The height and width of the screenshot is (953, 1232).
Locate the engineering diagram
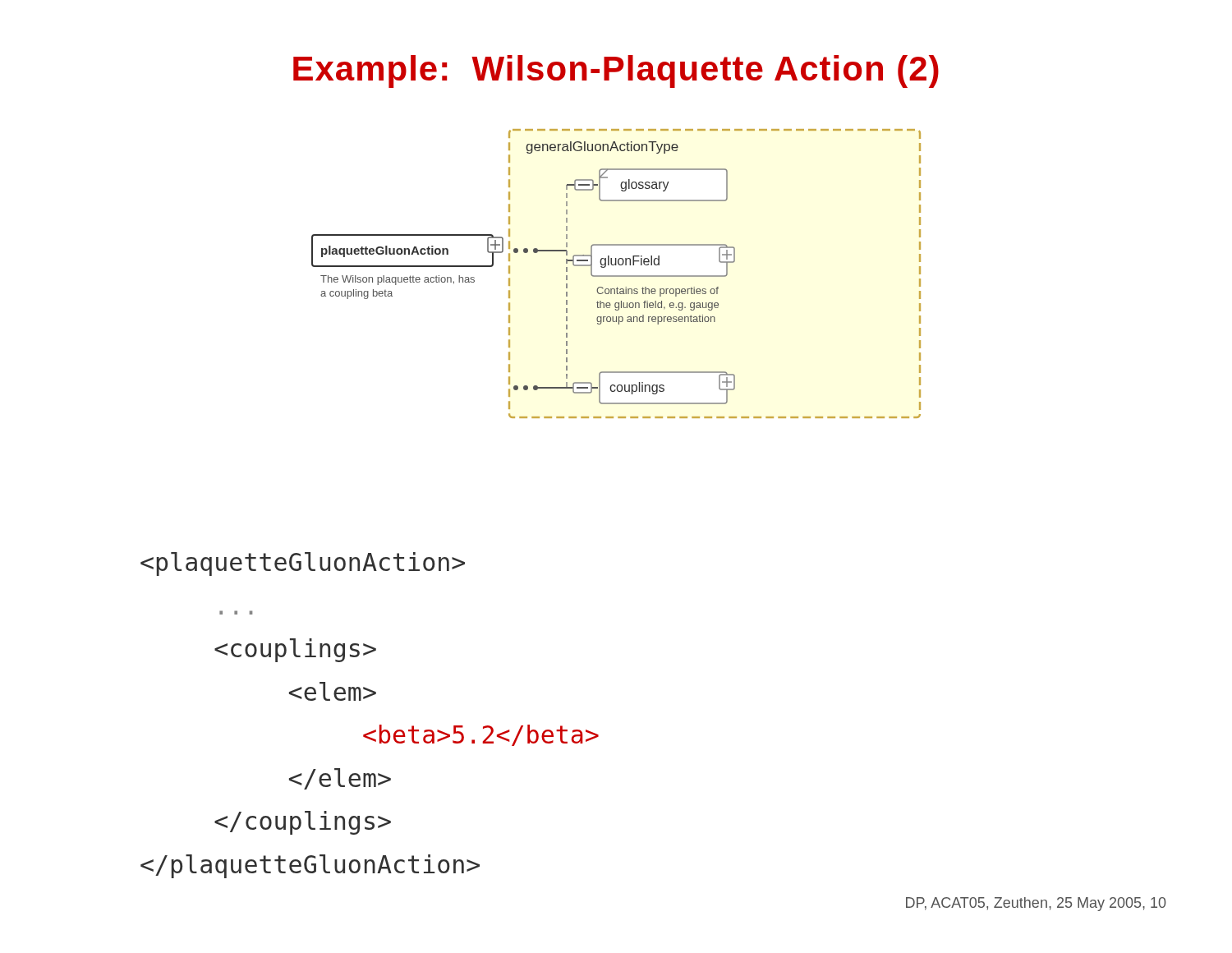[616, 282]
